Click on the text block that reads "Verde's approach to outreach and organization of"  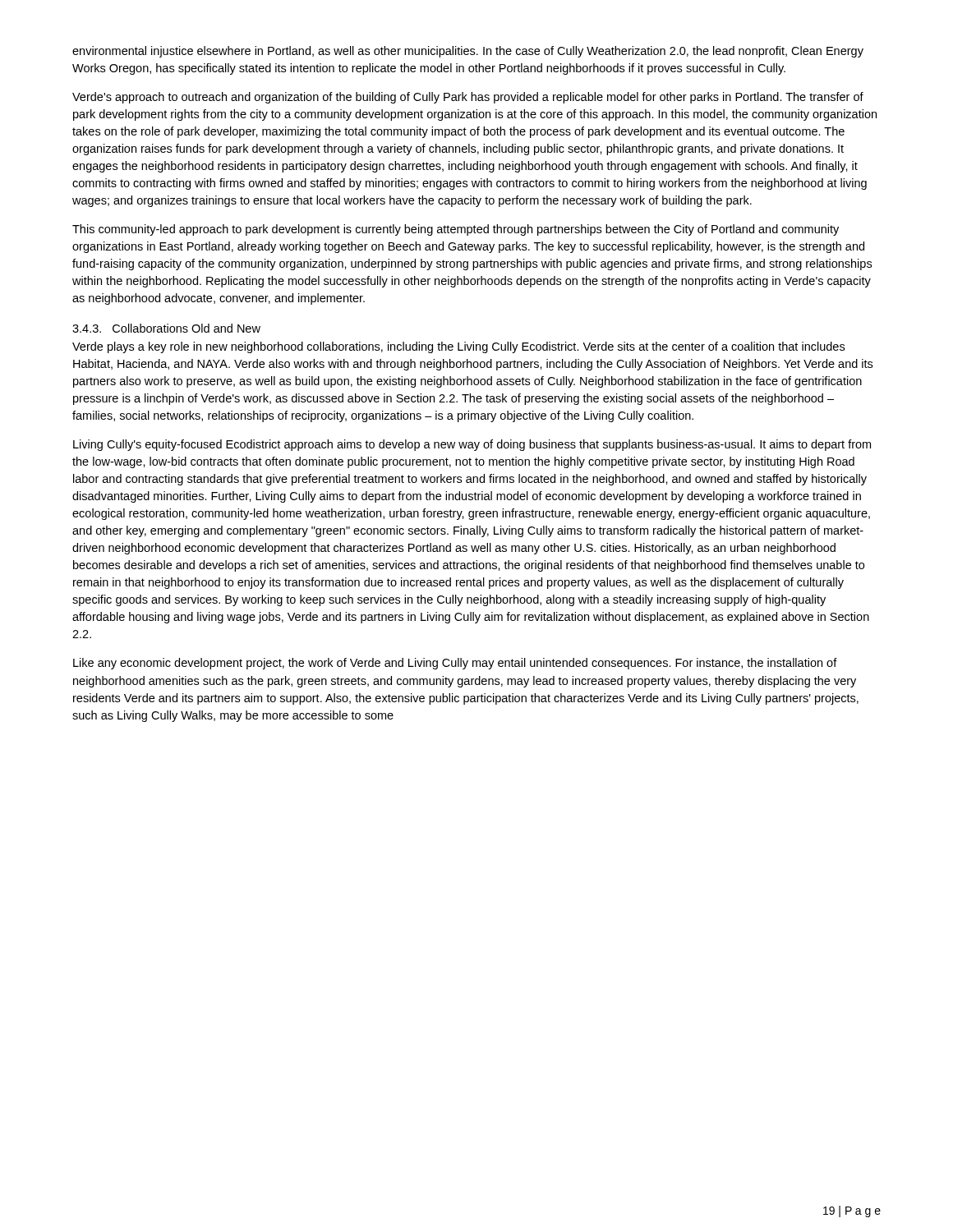475,149
